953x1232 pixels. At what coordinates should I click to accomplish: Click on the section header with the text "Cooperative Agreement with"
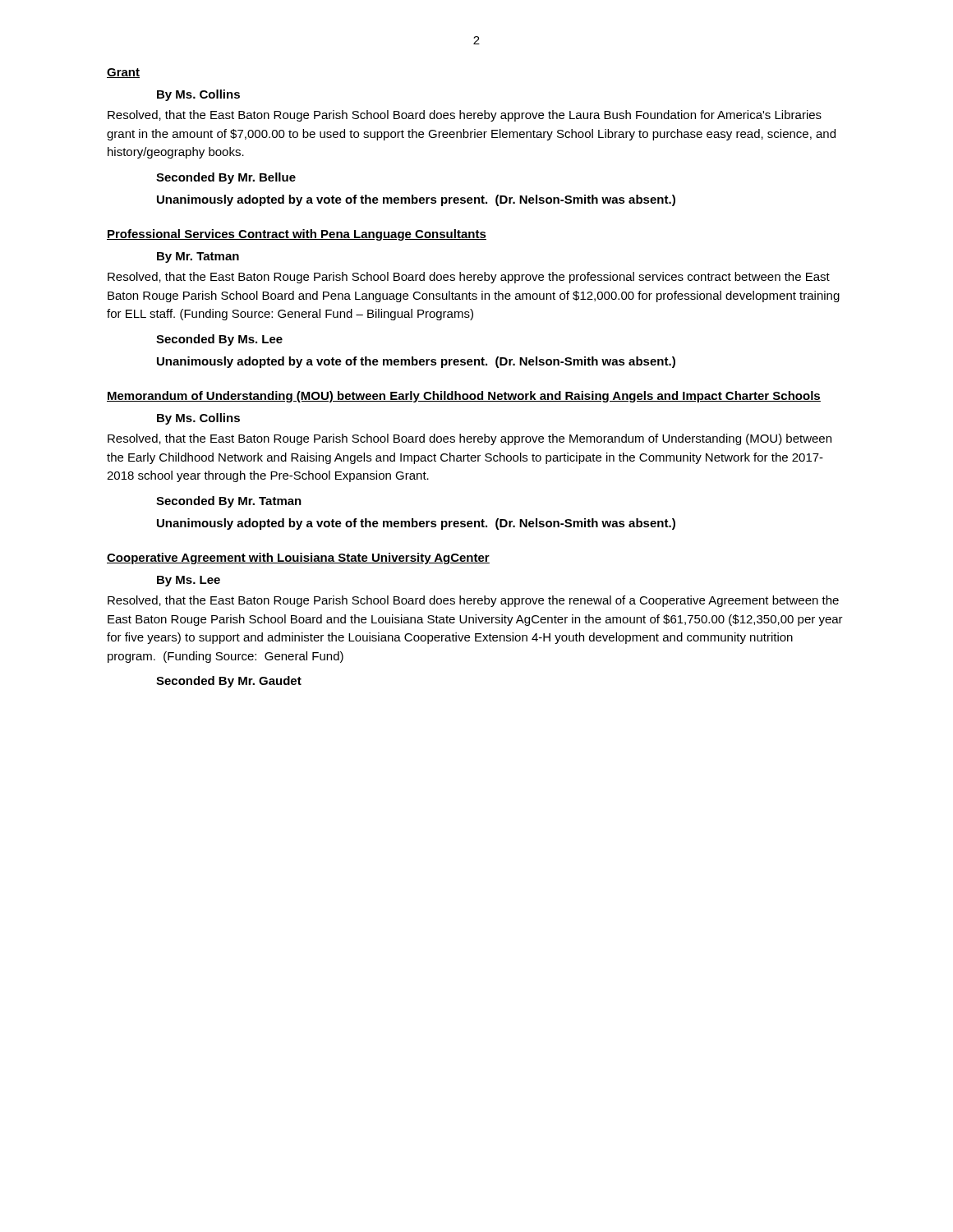click(x=298, y=557)
